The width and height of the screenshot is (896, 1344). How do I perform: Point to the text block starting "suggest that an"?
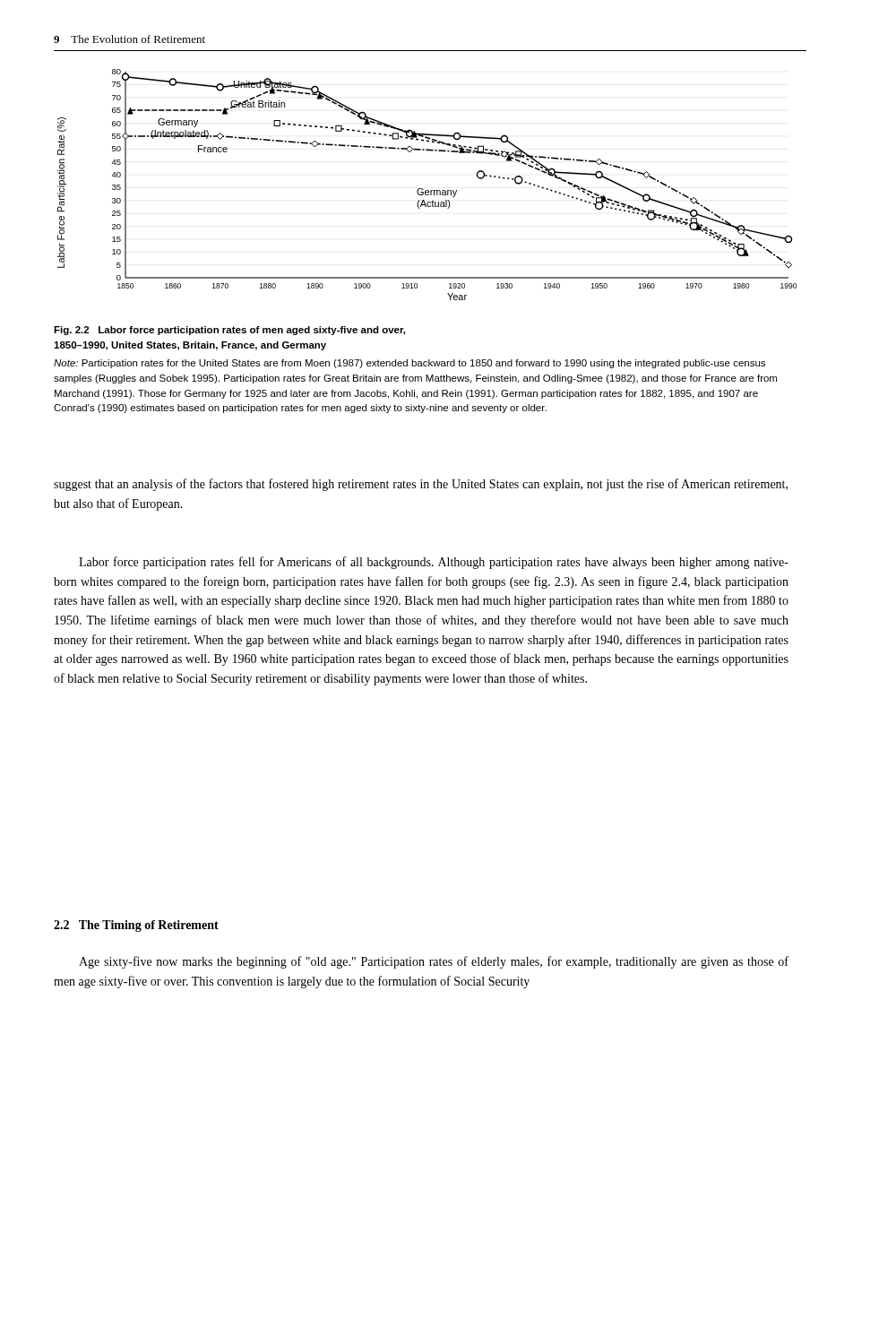[421, 494]
